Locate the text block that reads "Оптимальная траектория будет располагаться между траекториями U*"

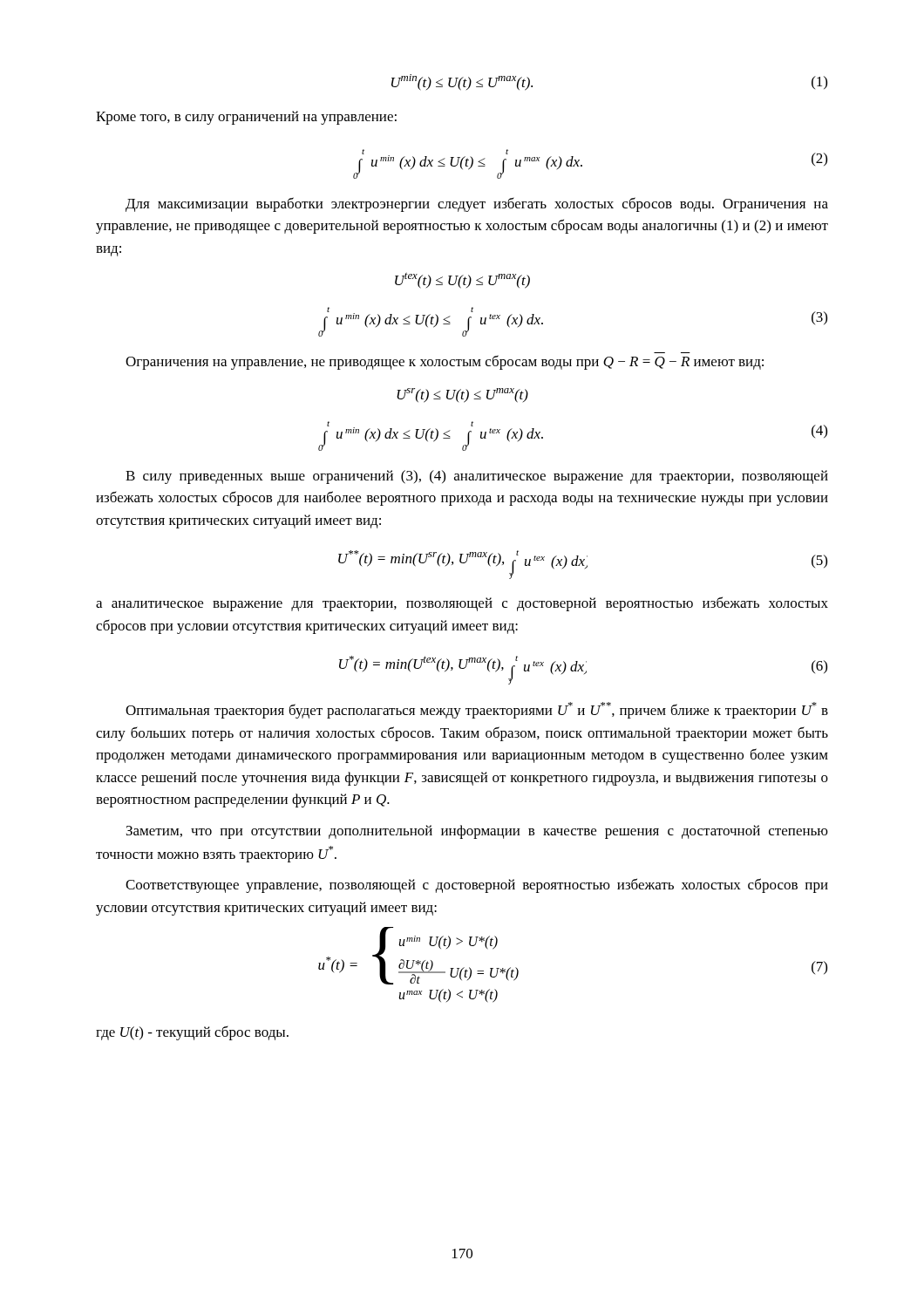[x=462, y=754]
